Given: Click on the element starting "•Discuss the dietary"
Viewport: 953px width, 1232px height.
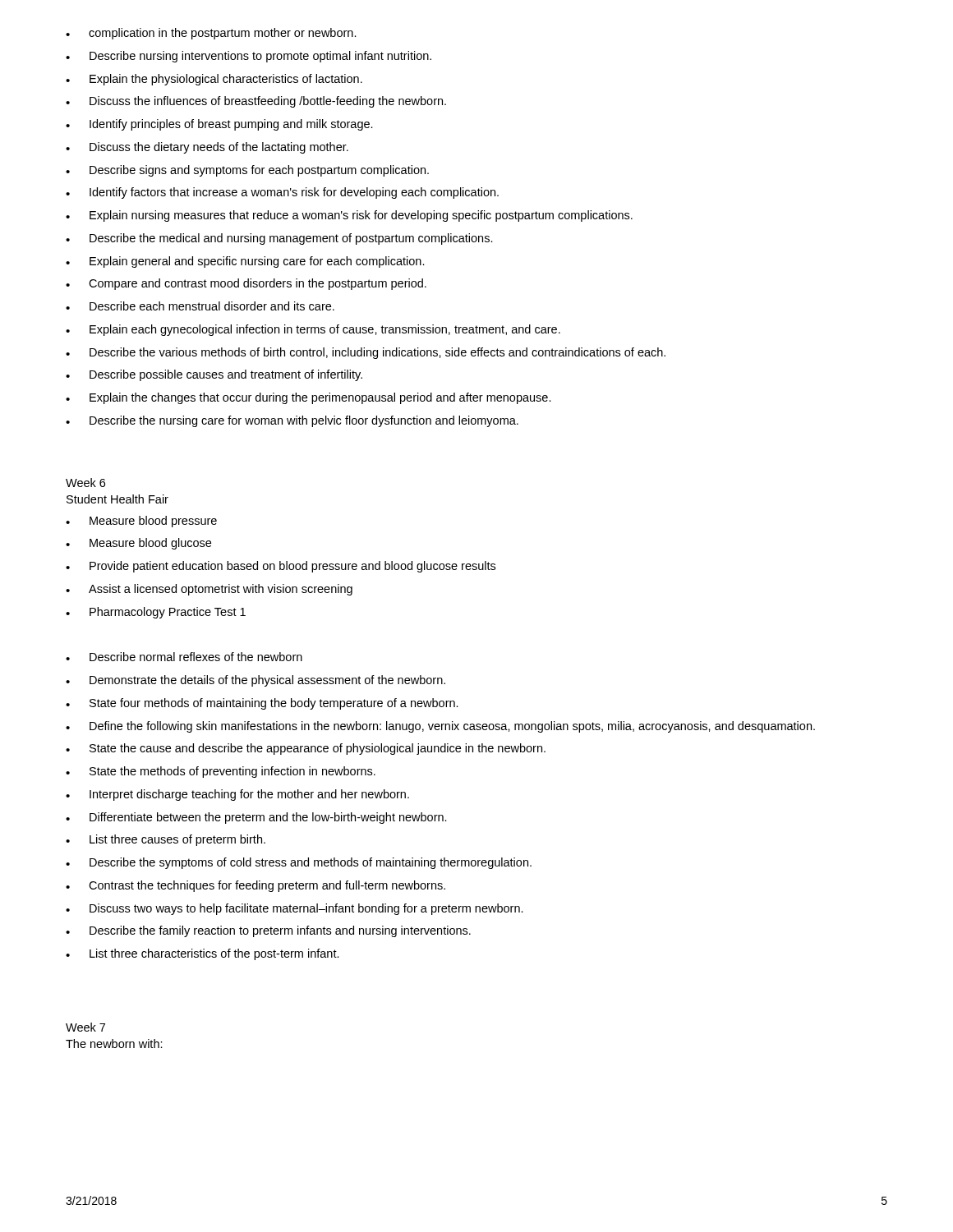Looking at the screenshot, I should point(207,148).
